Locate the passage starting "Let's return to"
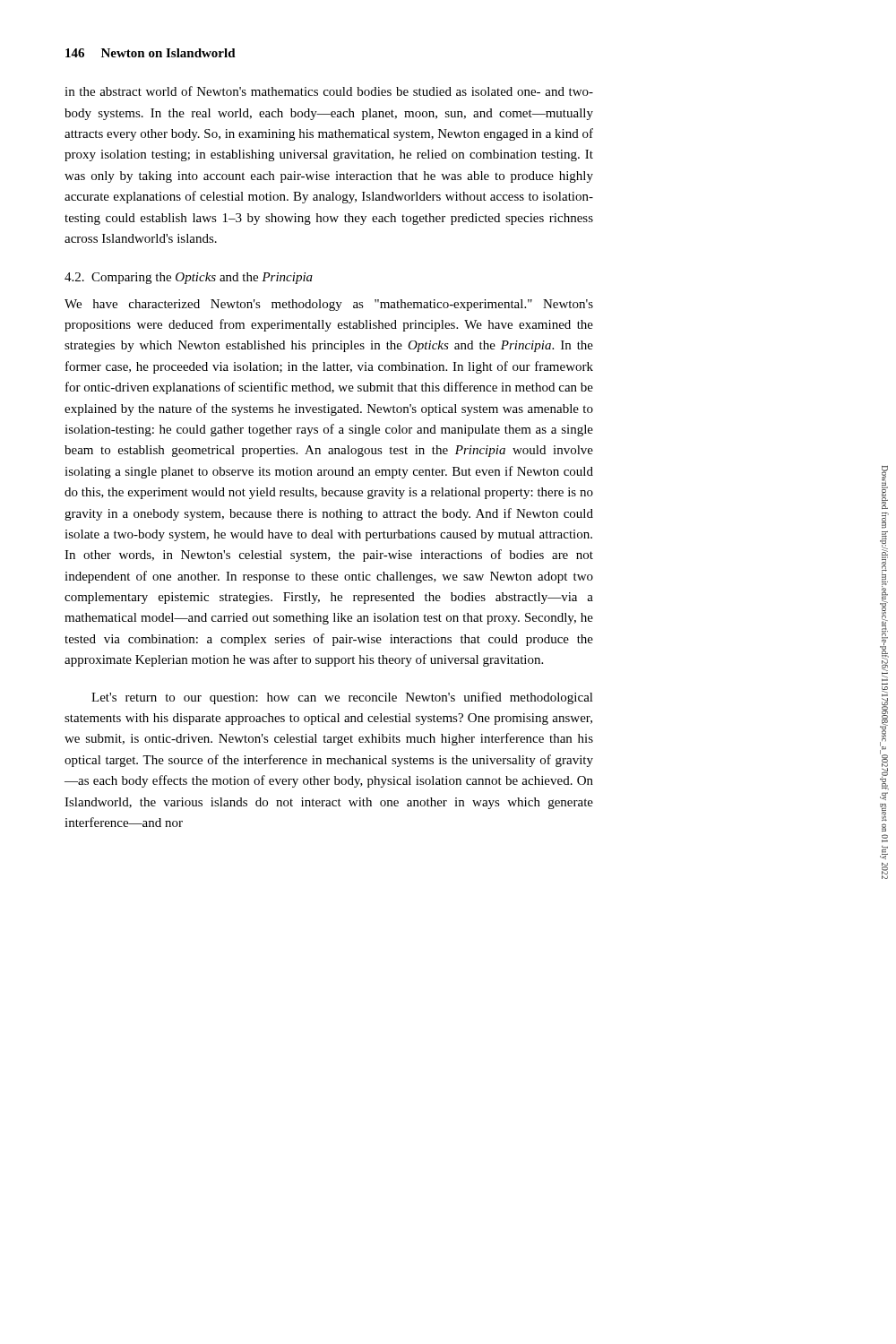 [329, 760]
